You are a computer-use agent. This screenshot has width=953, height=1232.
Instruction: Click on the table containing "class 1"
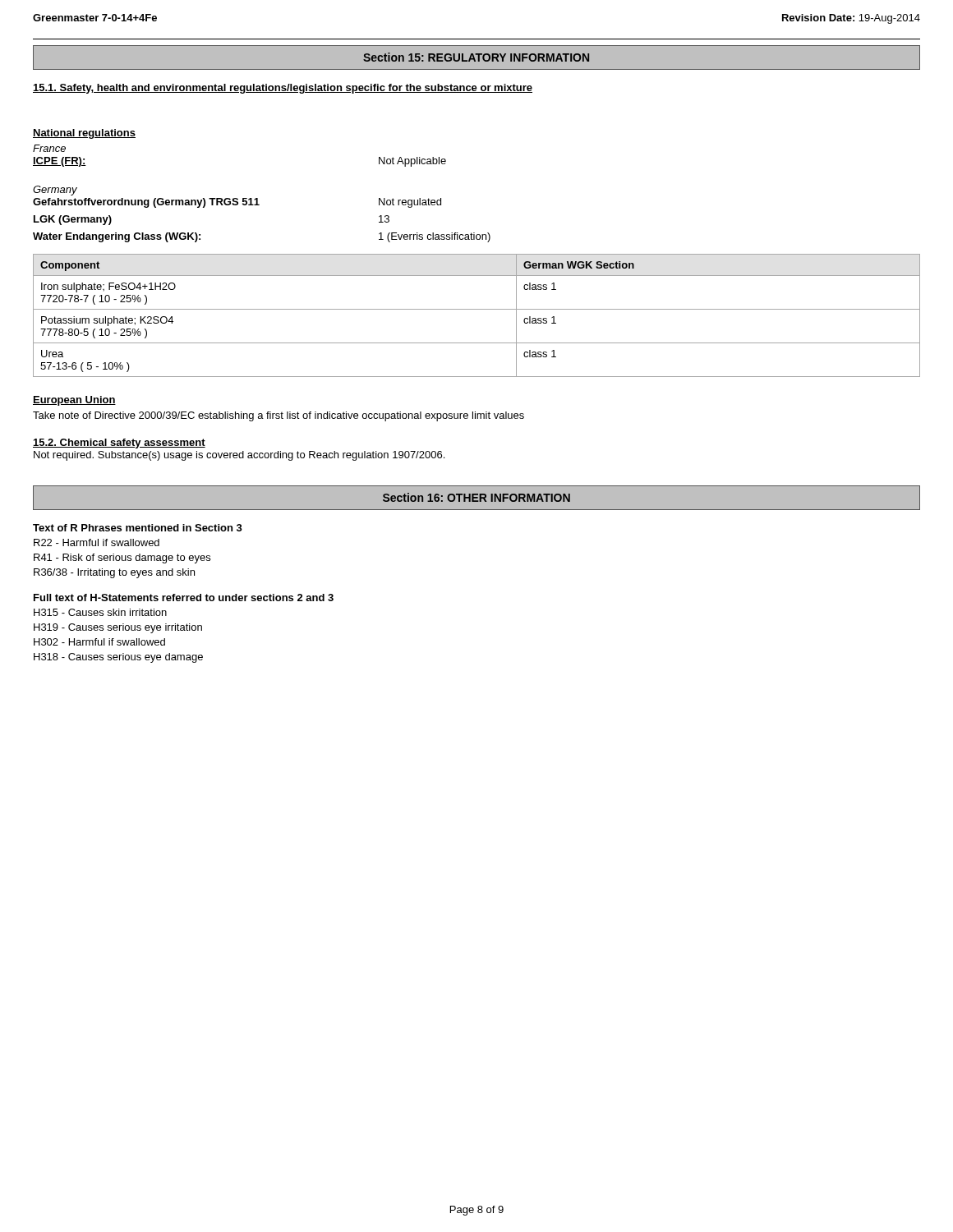coord(476,315)
